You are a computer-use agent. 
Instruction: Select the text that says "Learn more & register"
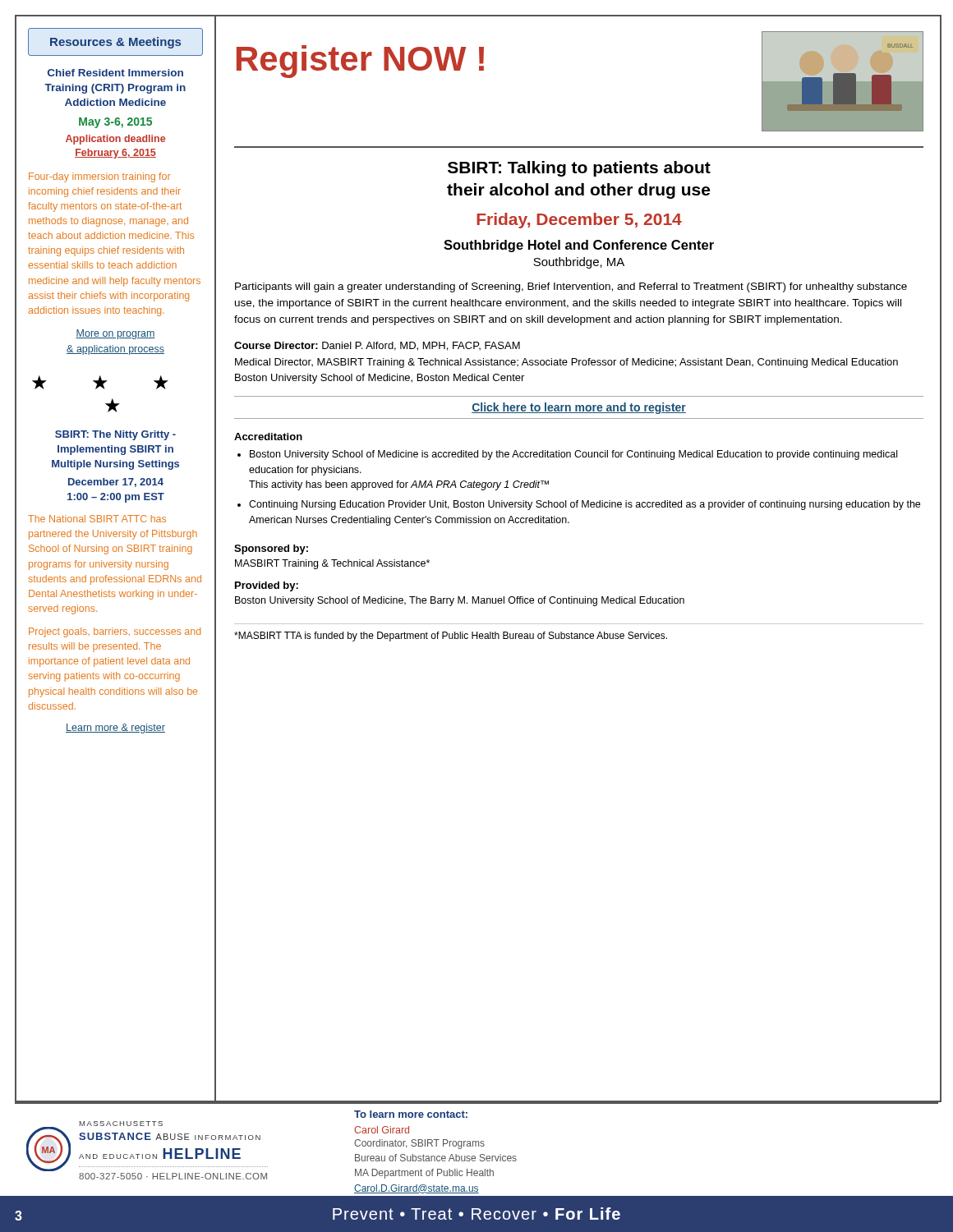tap(115, 727)
